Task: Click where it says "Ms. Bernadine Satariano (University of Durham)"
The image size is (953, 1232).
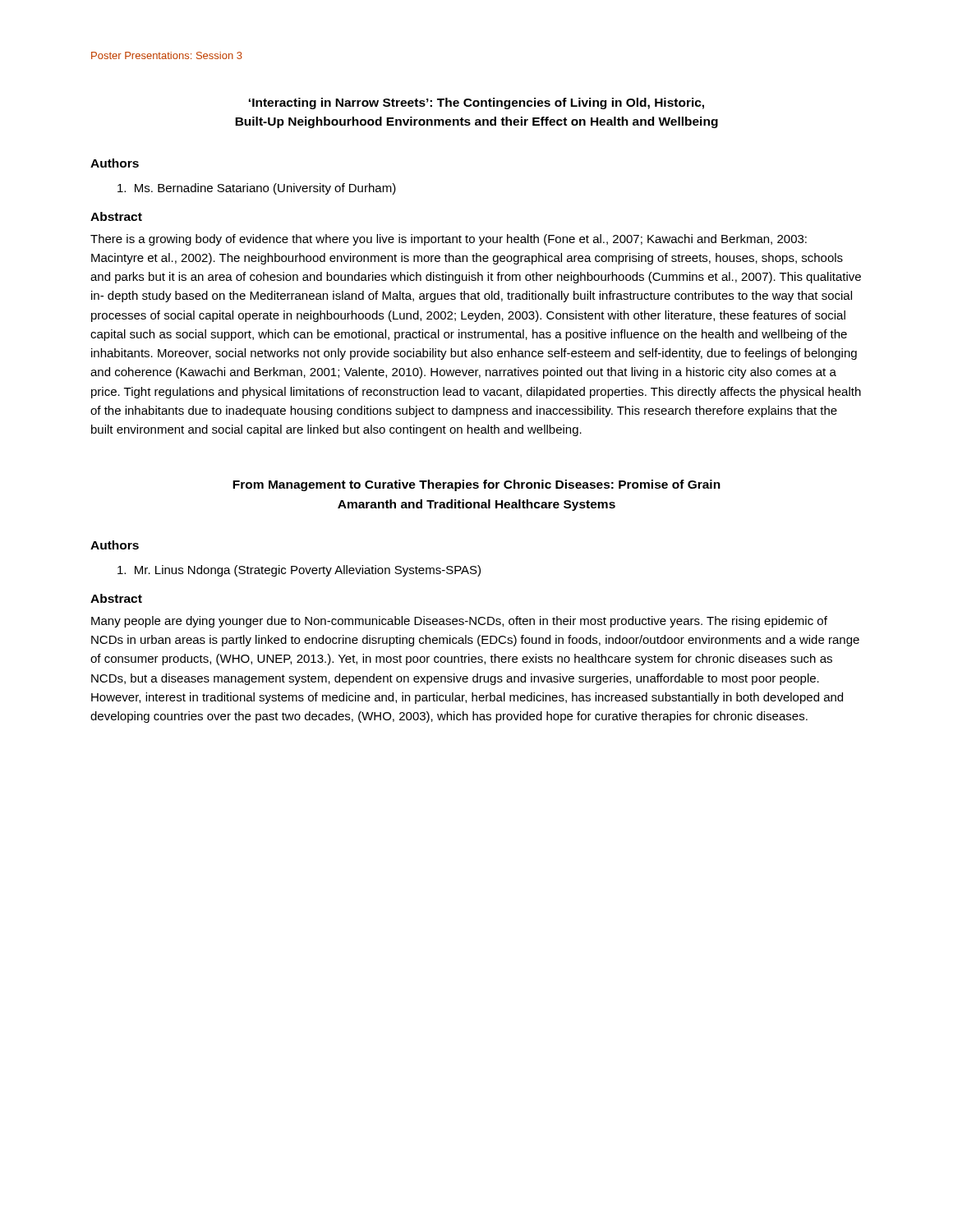Action: point(256,187)
